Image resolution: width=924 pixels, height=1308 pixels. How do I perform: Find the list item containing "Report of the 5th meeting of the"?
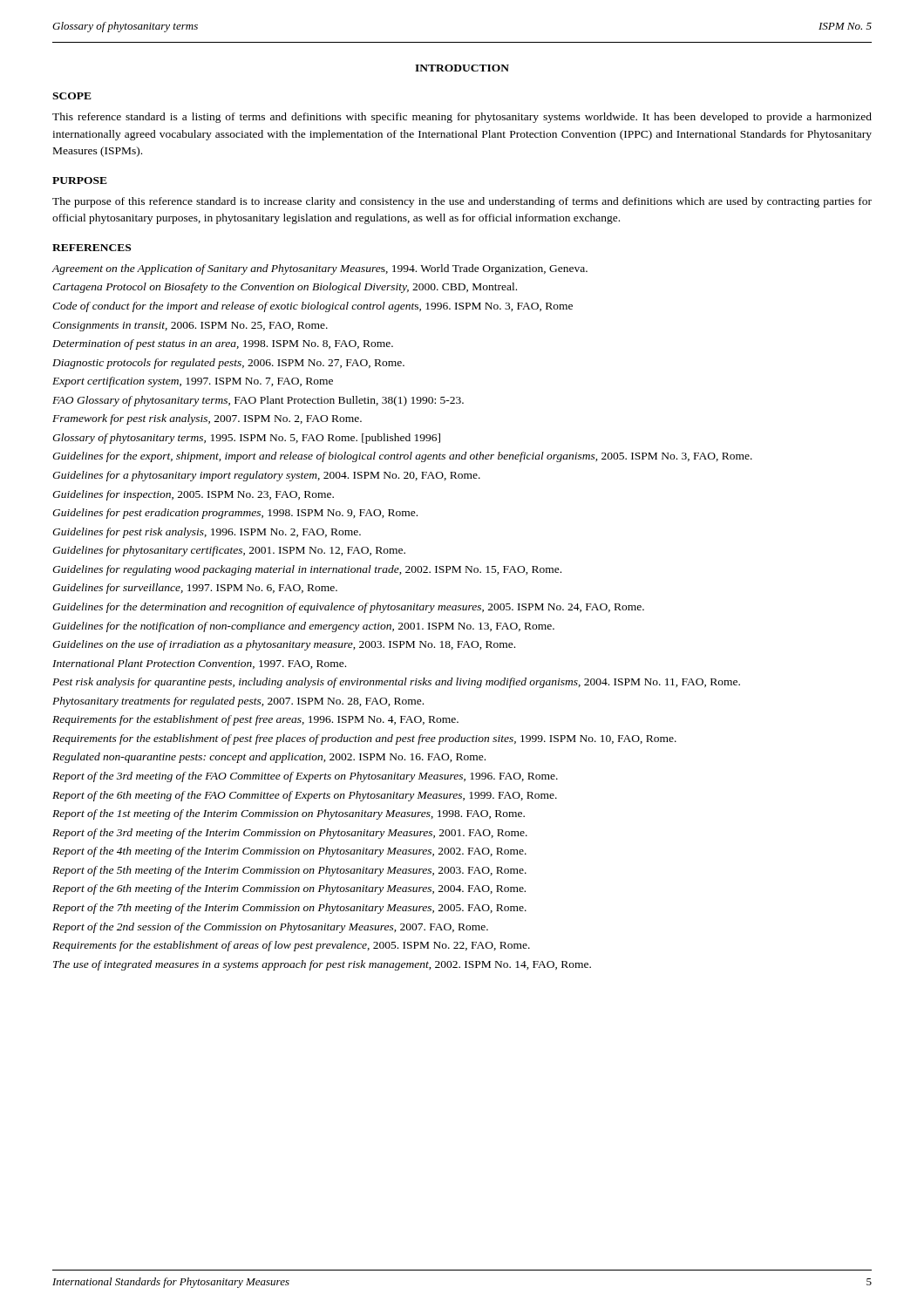(290, 870)
